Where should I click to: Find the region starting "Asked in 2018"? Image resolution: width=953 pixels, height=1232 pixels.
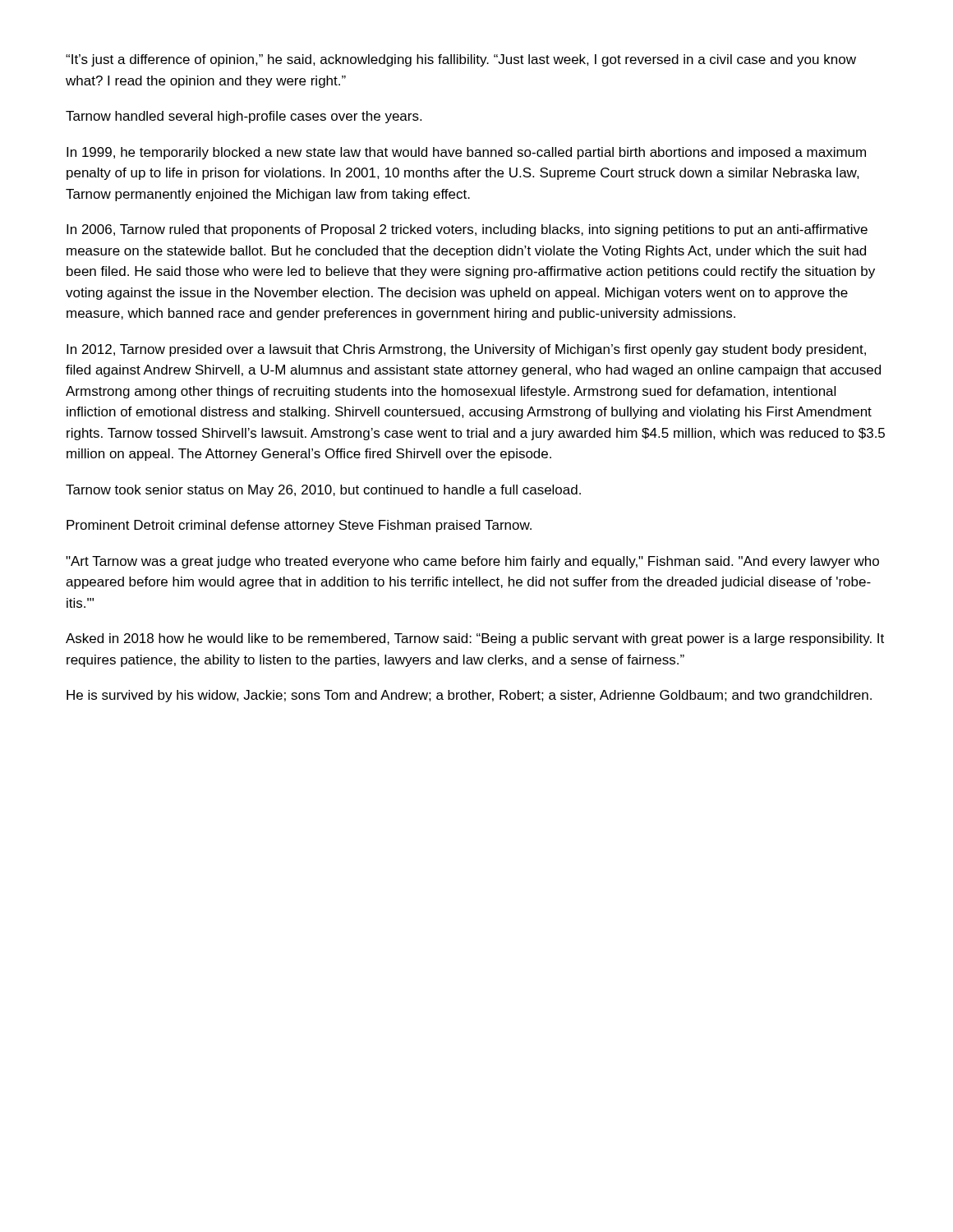[x=475, y=649]
